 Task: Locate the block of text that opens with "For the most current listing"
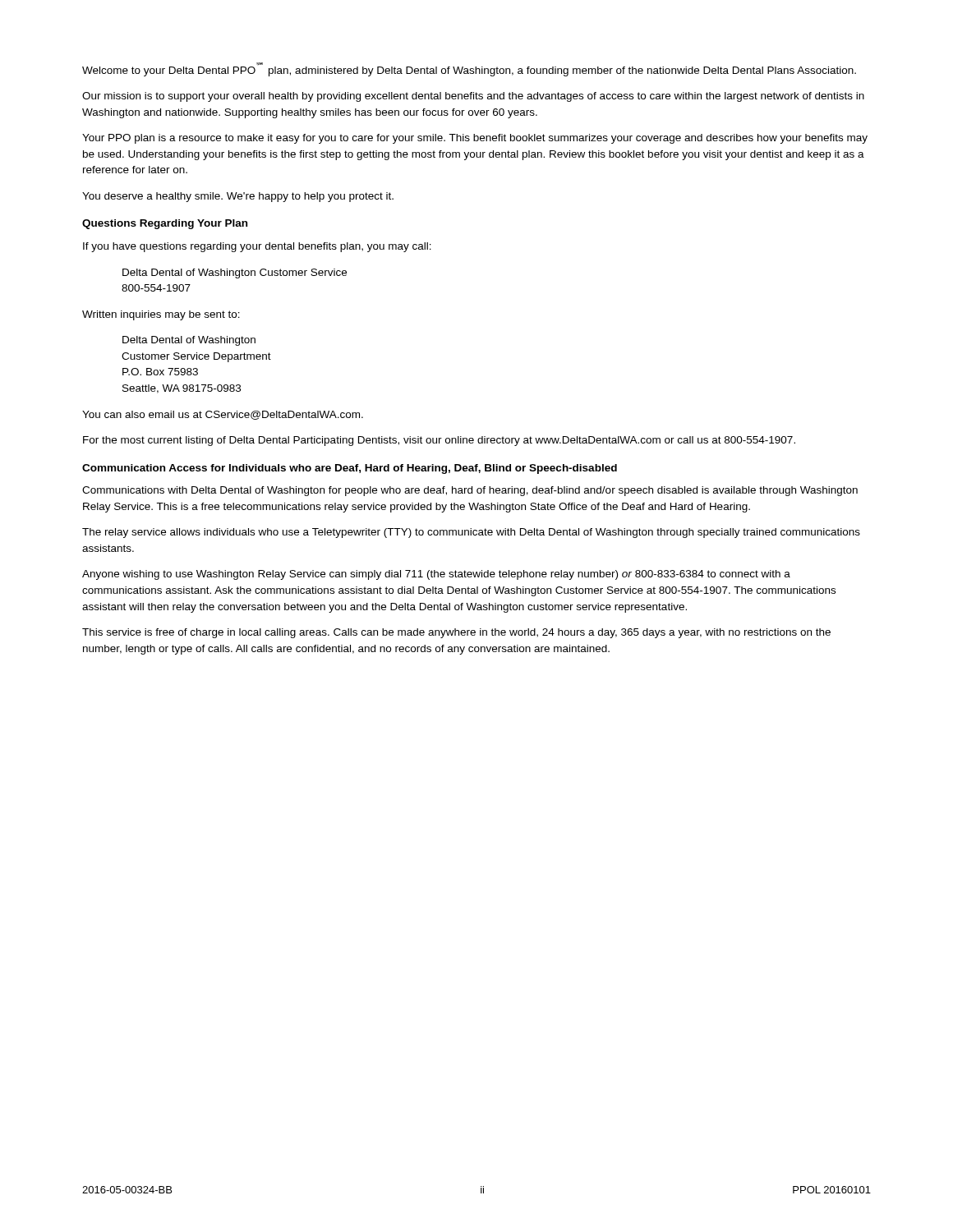point(439,440)
